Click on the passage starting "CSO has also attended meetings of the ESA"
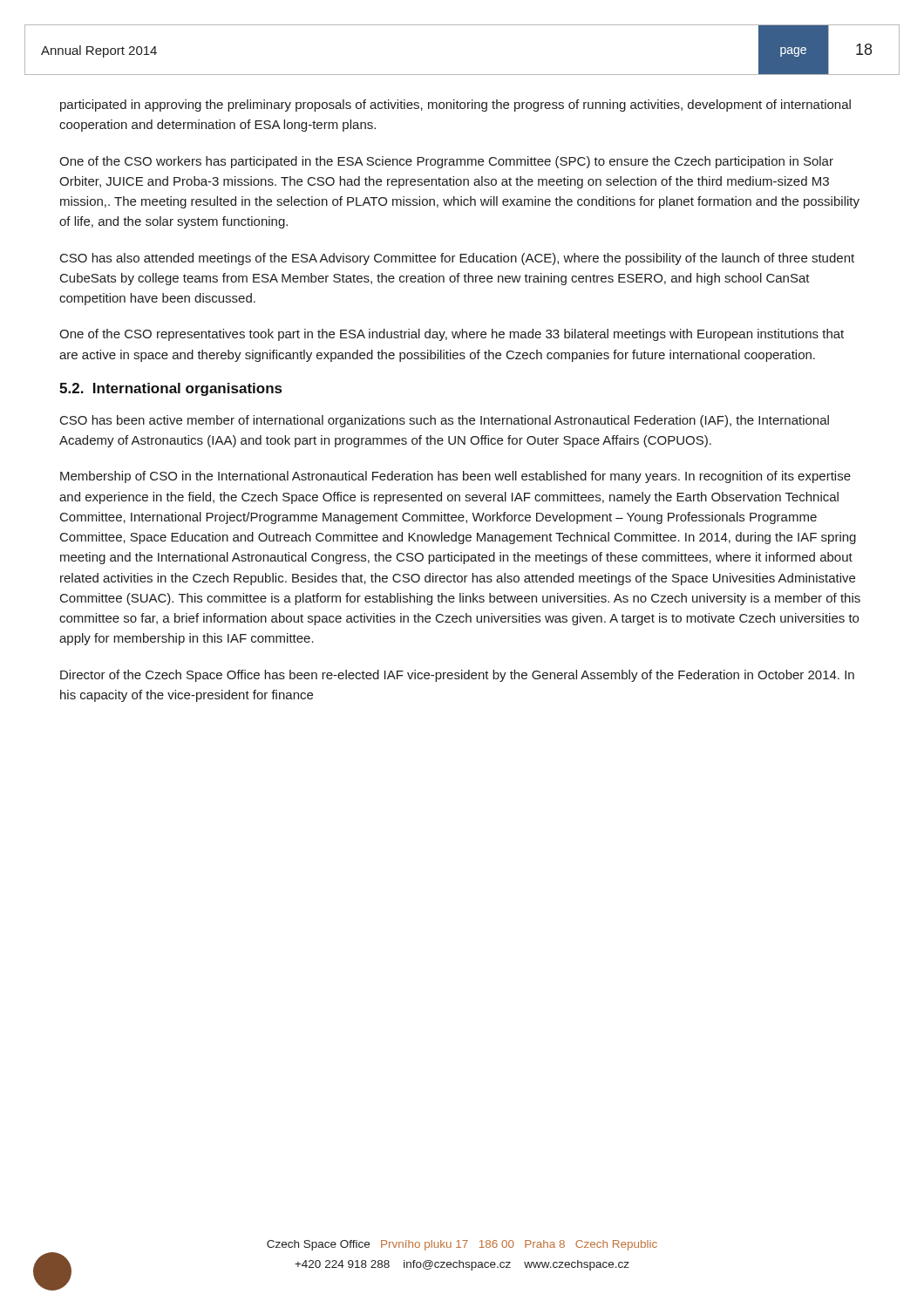The height and width of the screenshot is (1308, 924). pyautogui.click(x=457, y=277)
